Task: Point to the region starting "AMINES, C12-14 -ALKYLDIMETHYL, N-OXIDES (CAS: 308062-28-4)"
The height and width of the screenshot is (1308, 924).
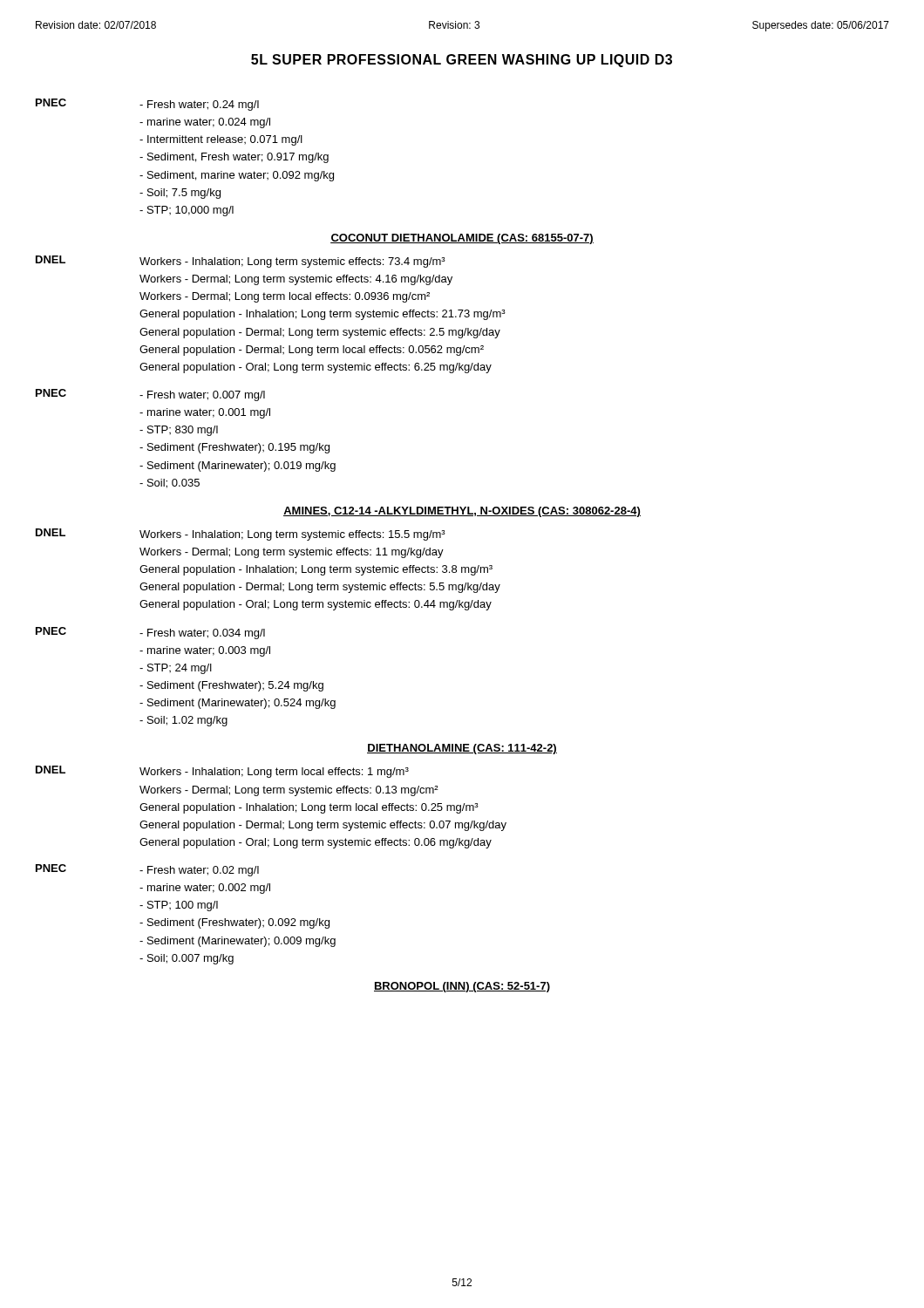Action: [462, 510]
